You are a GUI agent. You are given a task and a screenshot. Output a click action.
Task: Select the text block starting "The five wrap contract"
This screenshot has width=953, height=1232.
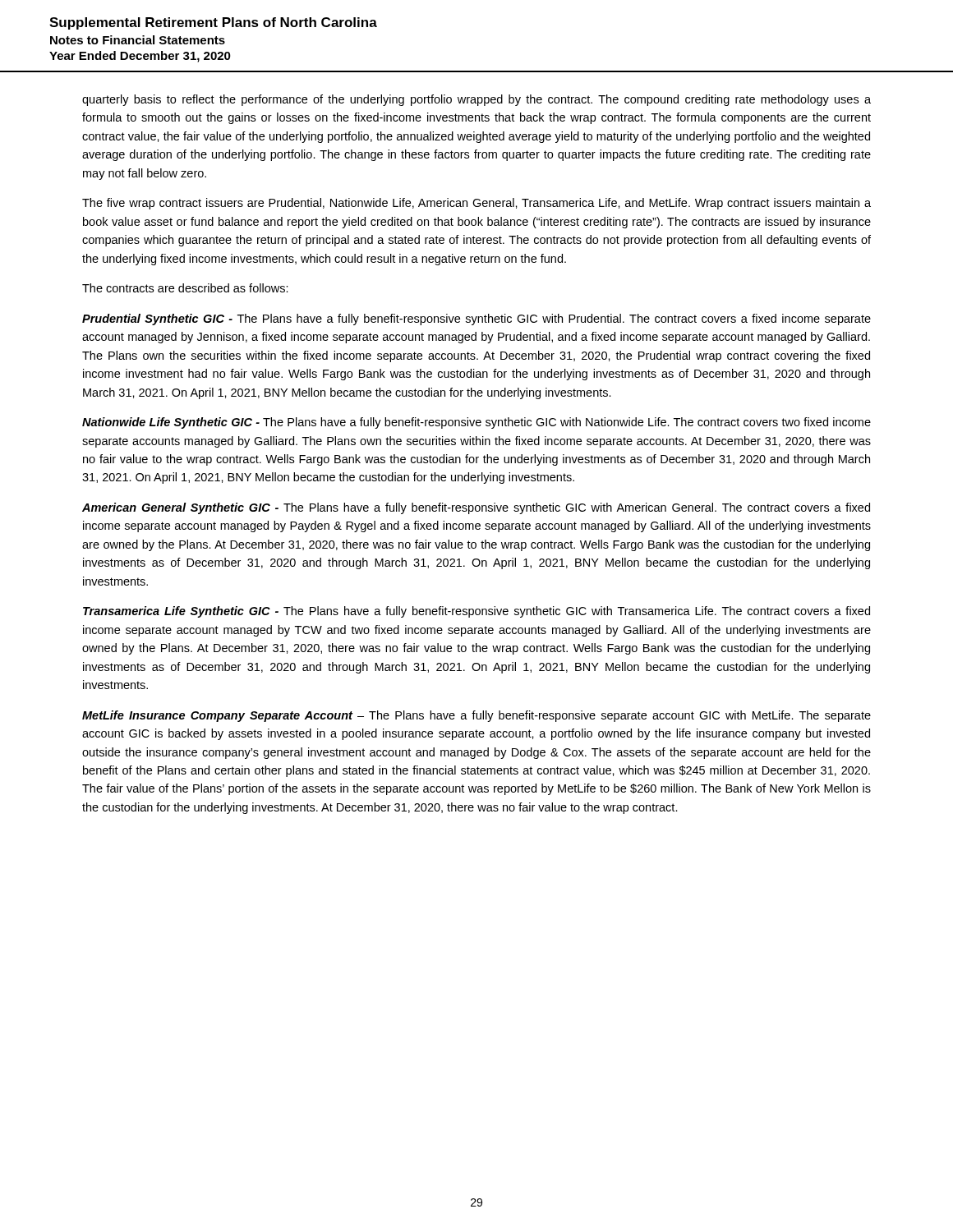(476, 231)
